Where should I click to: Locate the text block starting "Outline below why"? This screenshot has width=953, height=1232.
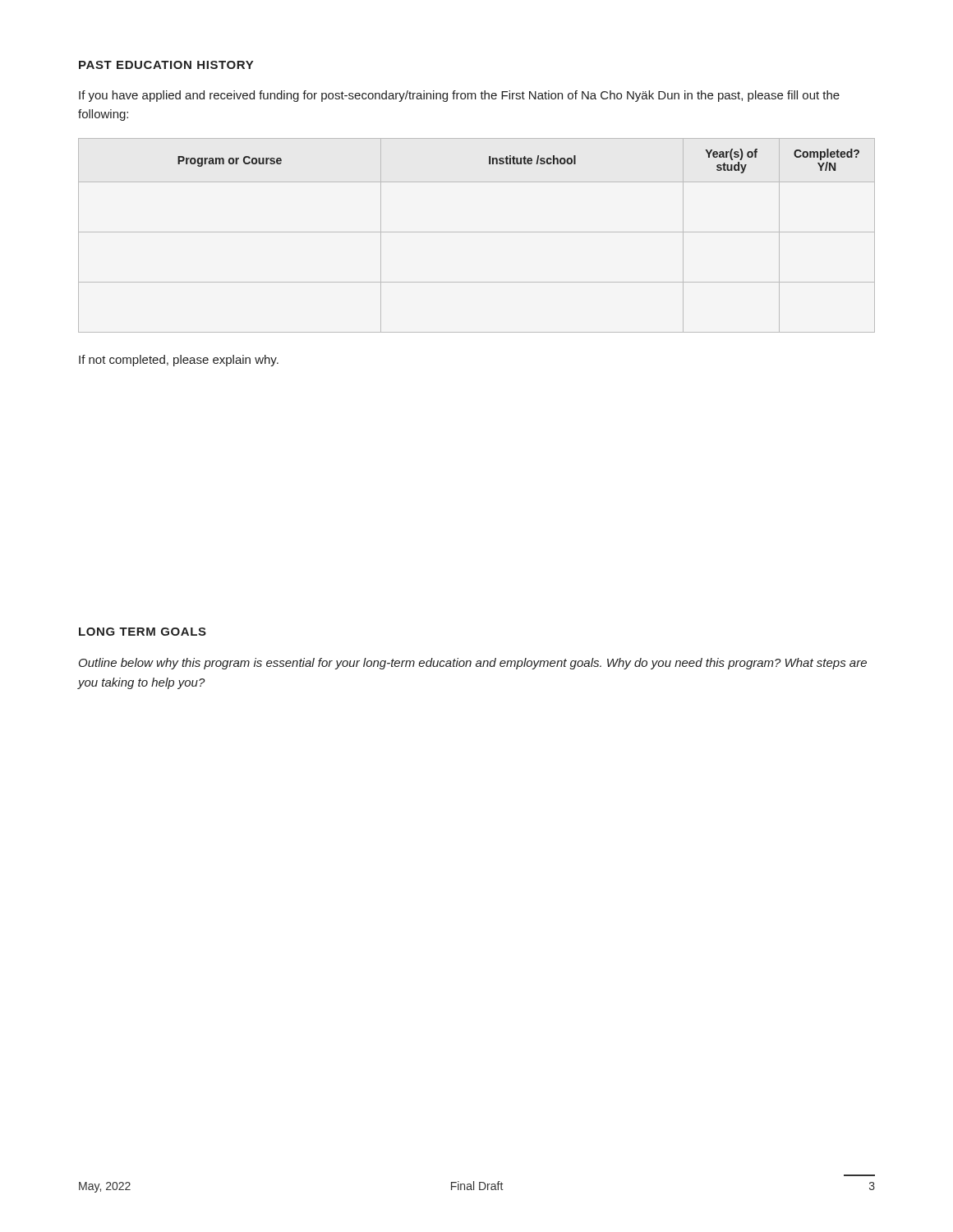pos(473,672)
